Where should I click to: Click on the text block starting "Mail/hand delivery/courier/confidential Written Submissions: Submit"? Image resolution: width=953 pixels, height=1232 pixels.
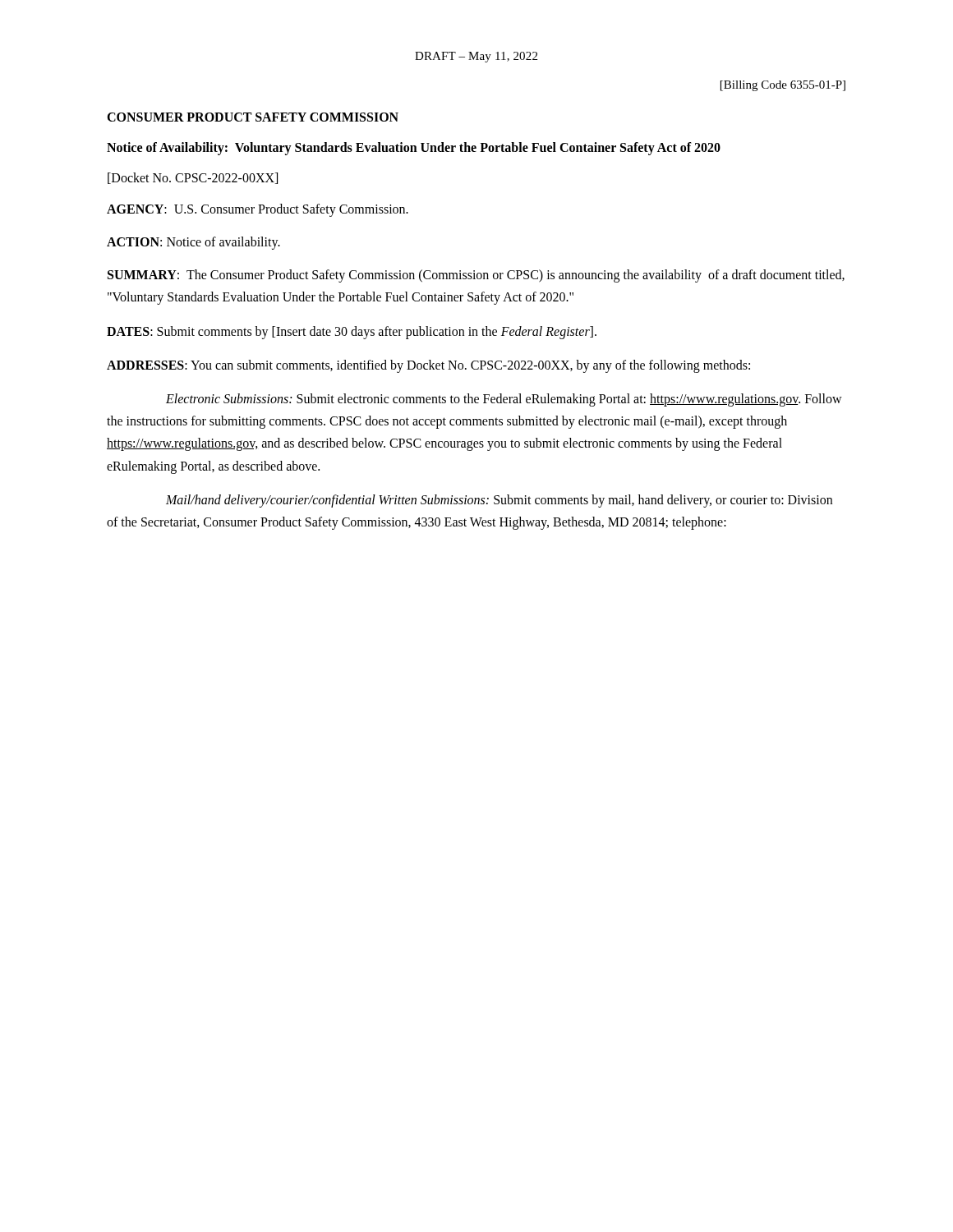tap(470, 511)
